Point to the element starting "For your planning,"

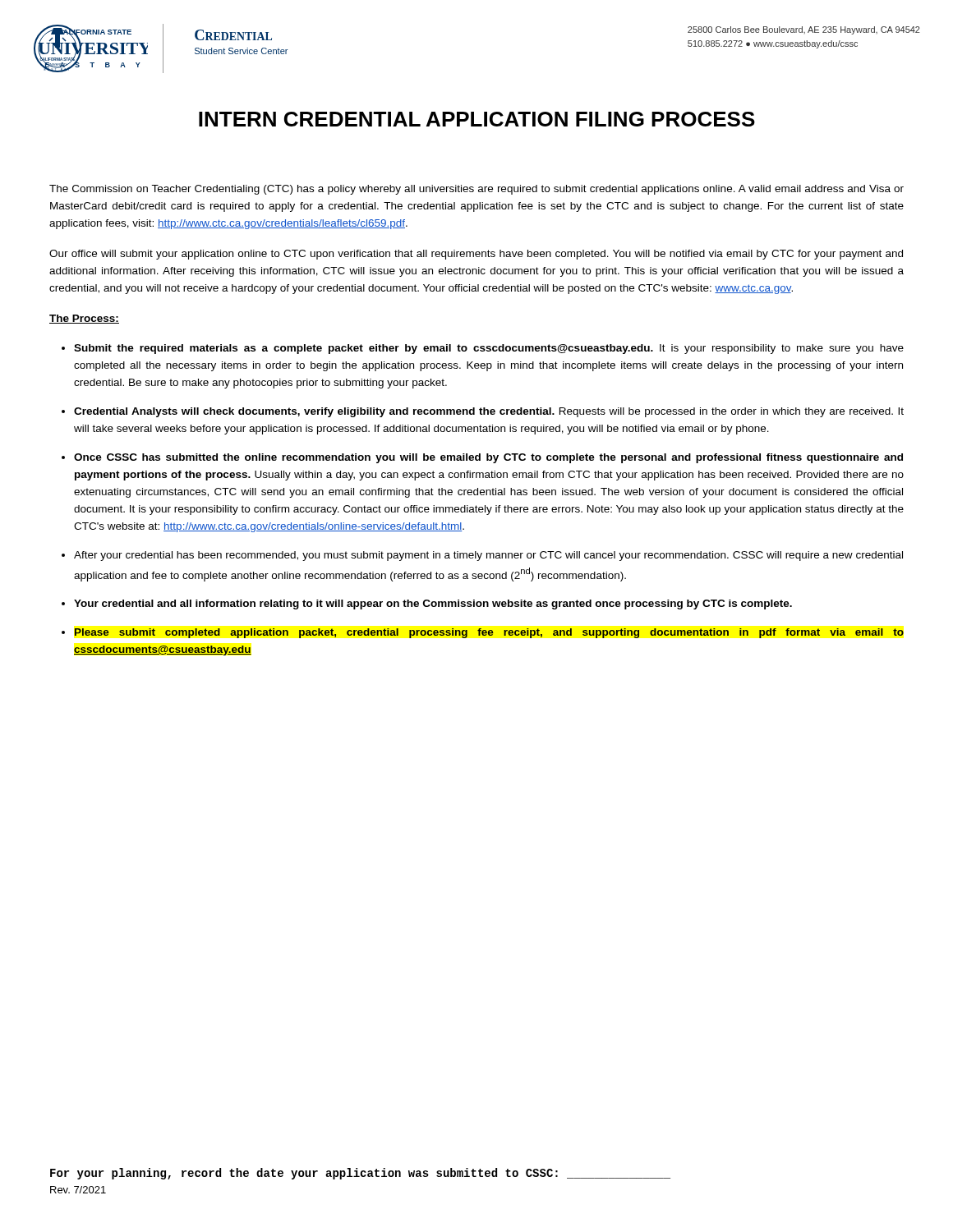pos(360,1174)
